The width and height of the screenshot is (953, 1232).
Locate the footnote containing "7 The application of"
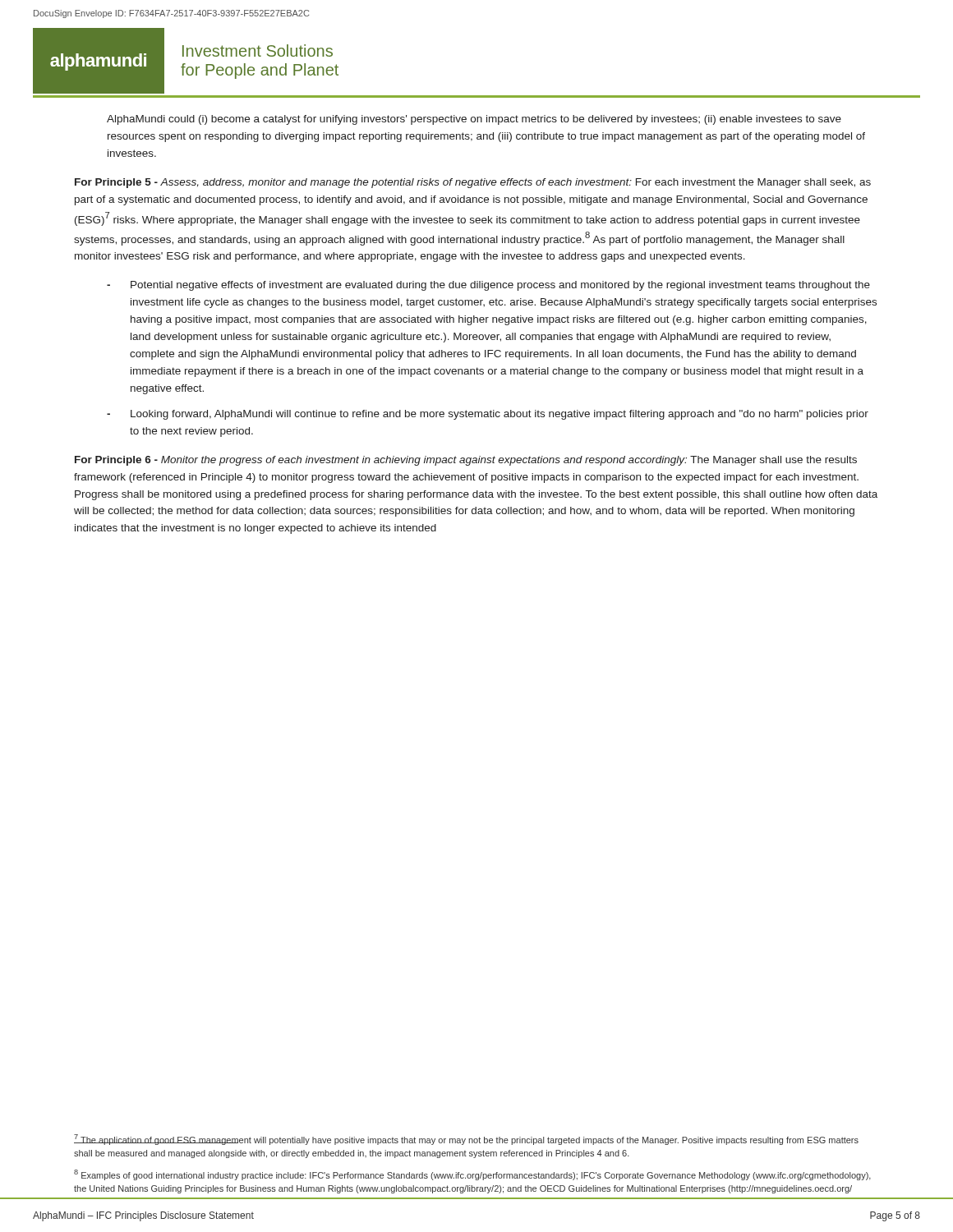[x=466, y=1146]
